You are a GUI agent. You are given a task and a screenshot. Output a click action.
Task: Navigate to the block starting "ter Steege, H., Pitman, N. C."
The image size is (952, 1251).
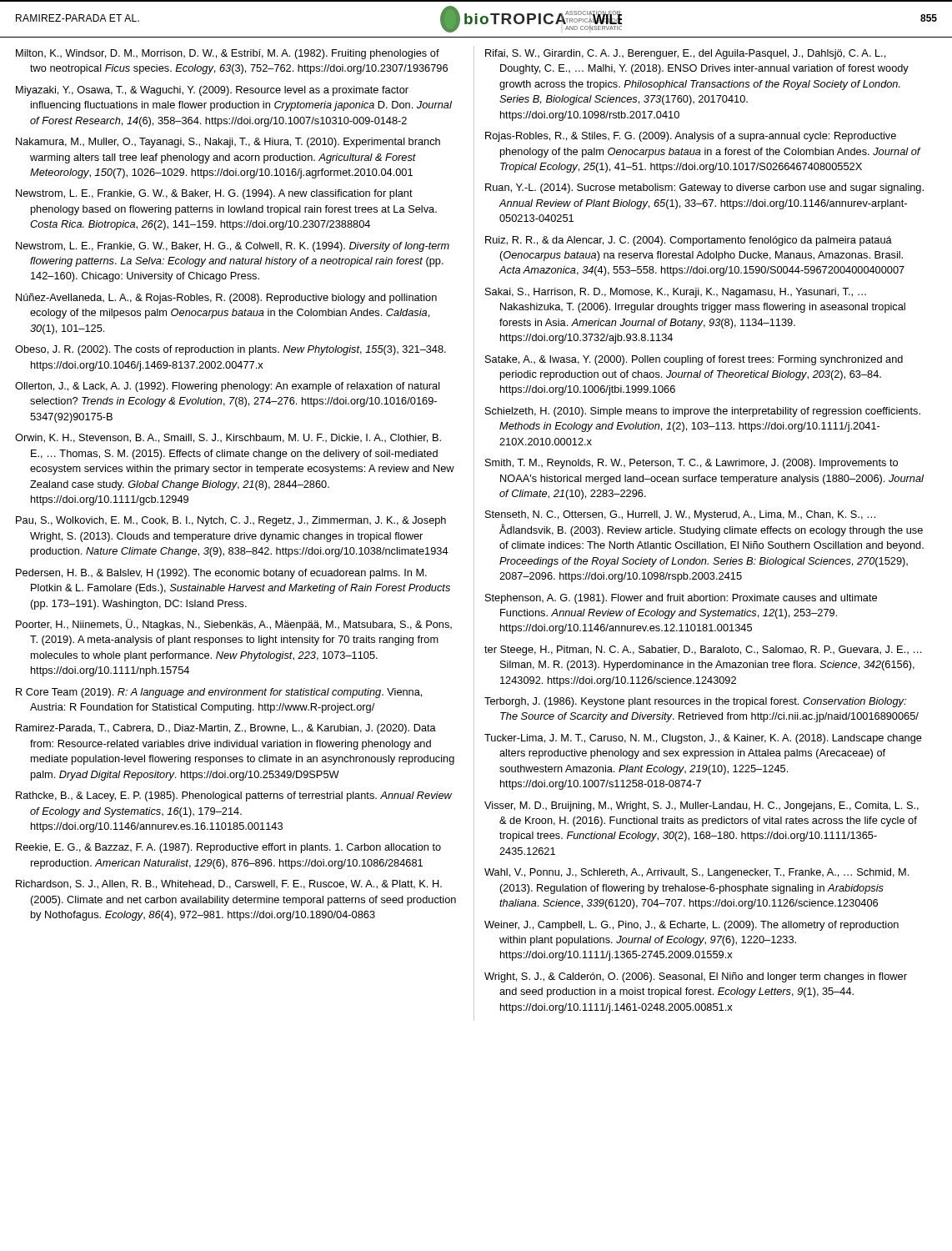point(704,664)
